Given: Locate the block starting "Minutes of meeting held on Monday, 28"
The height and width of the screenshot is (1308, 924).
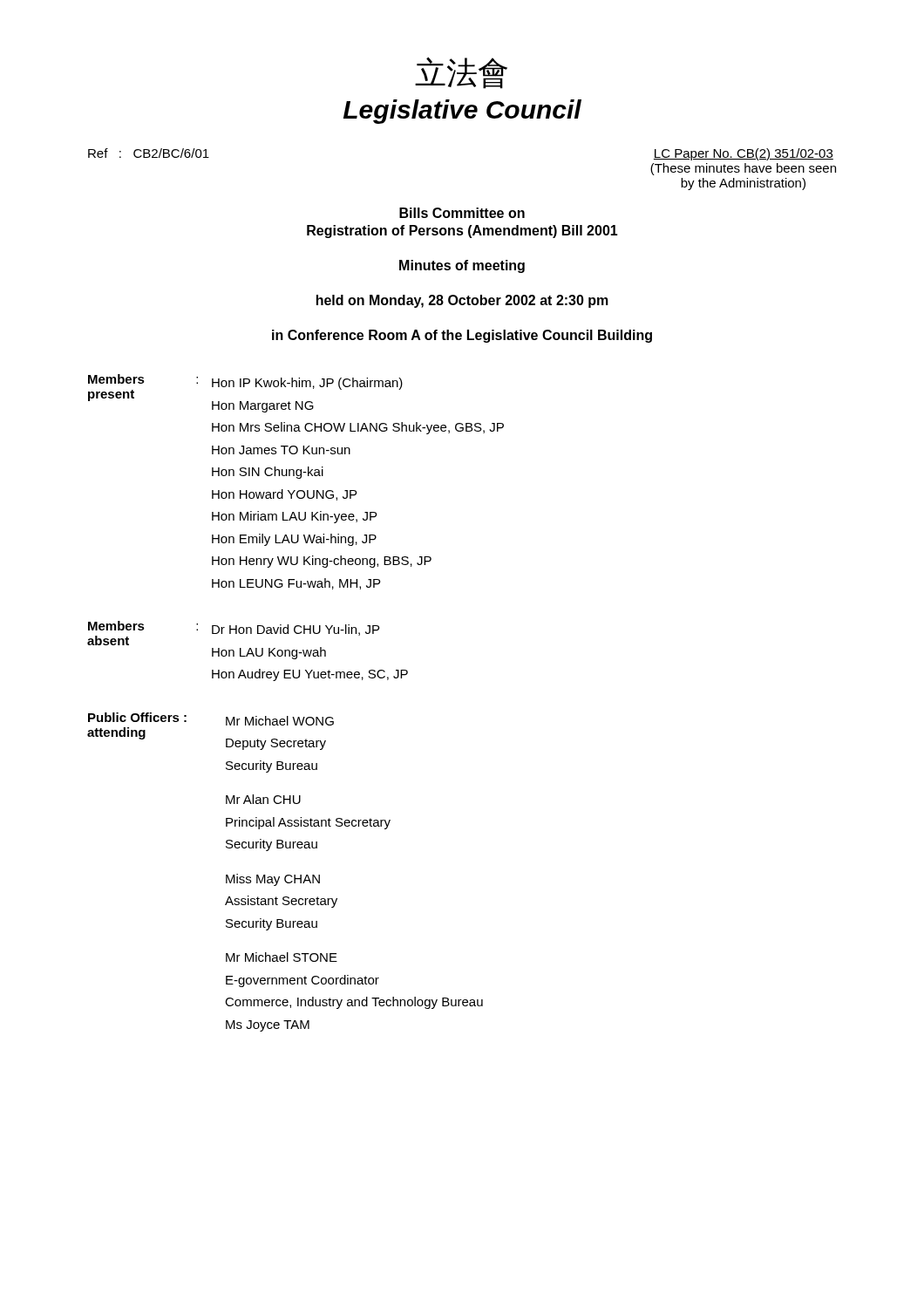Looking at the screenshot, I should [x=462, y=301].
